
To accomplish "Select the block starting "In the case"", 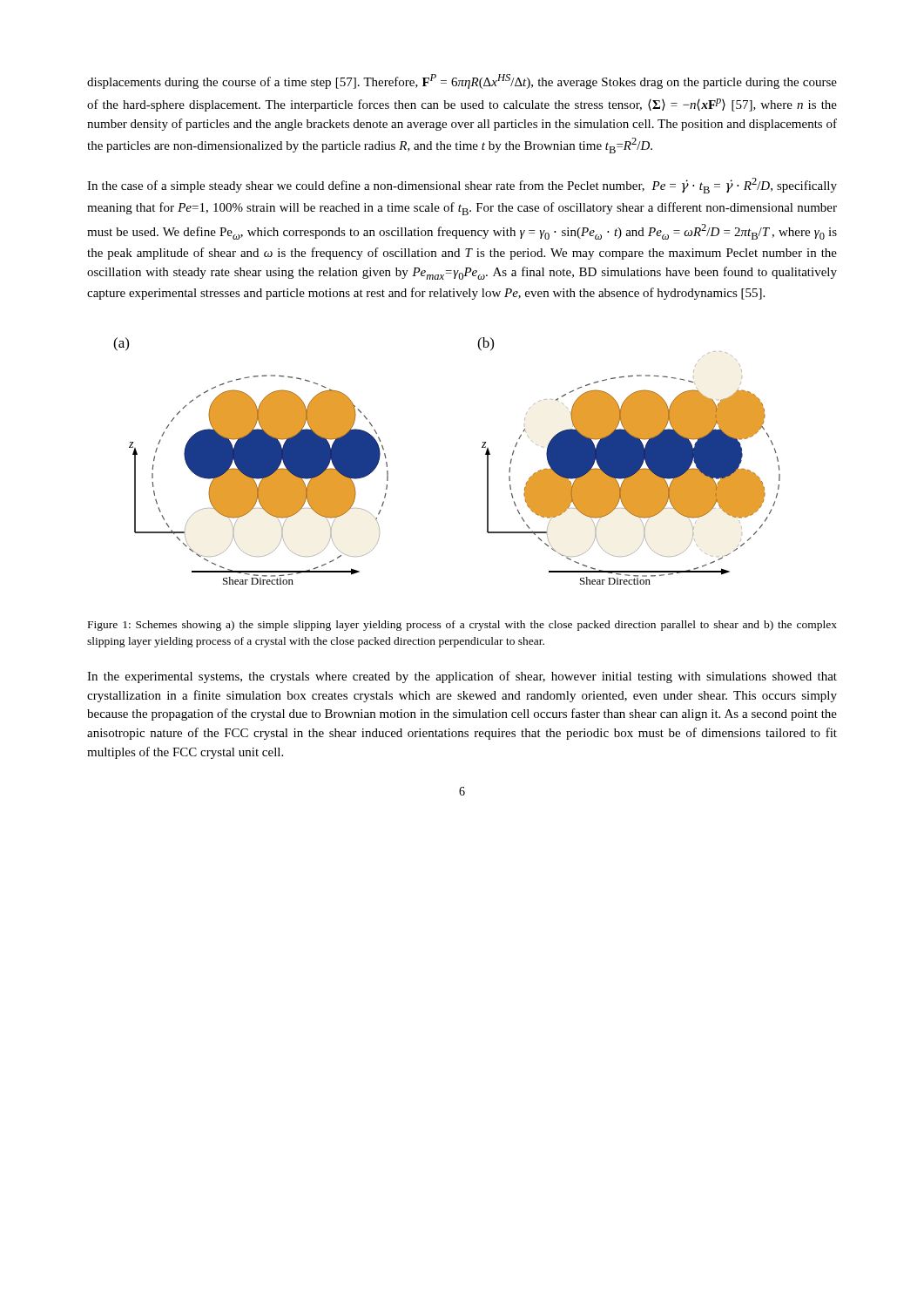I will 462,237.
